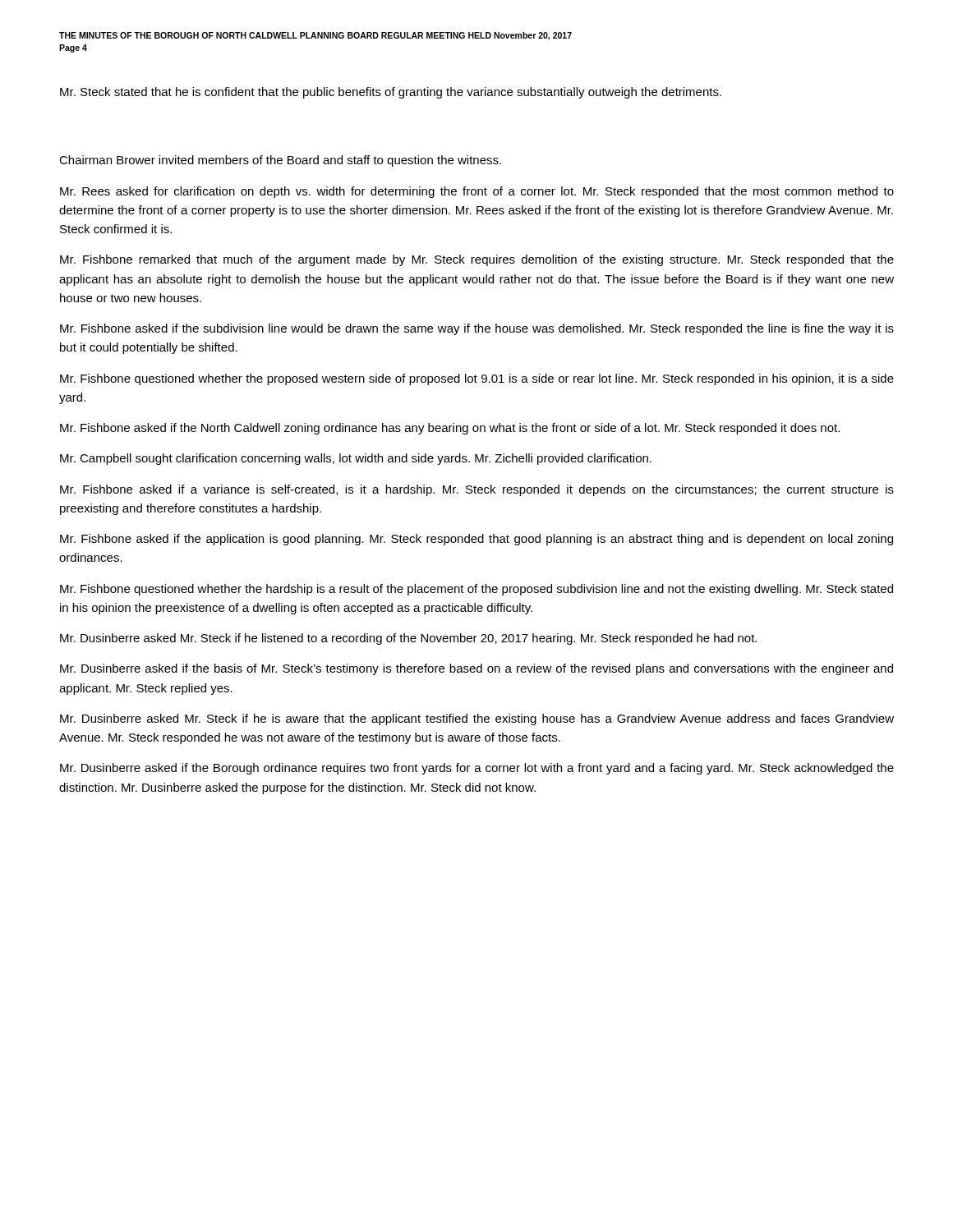Click the passage that begins "Mr. Campbell sought"
The image size is (953, 1232).
coord(356,458)
